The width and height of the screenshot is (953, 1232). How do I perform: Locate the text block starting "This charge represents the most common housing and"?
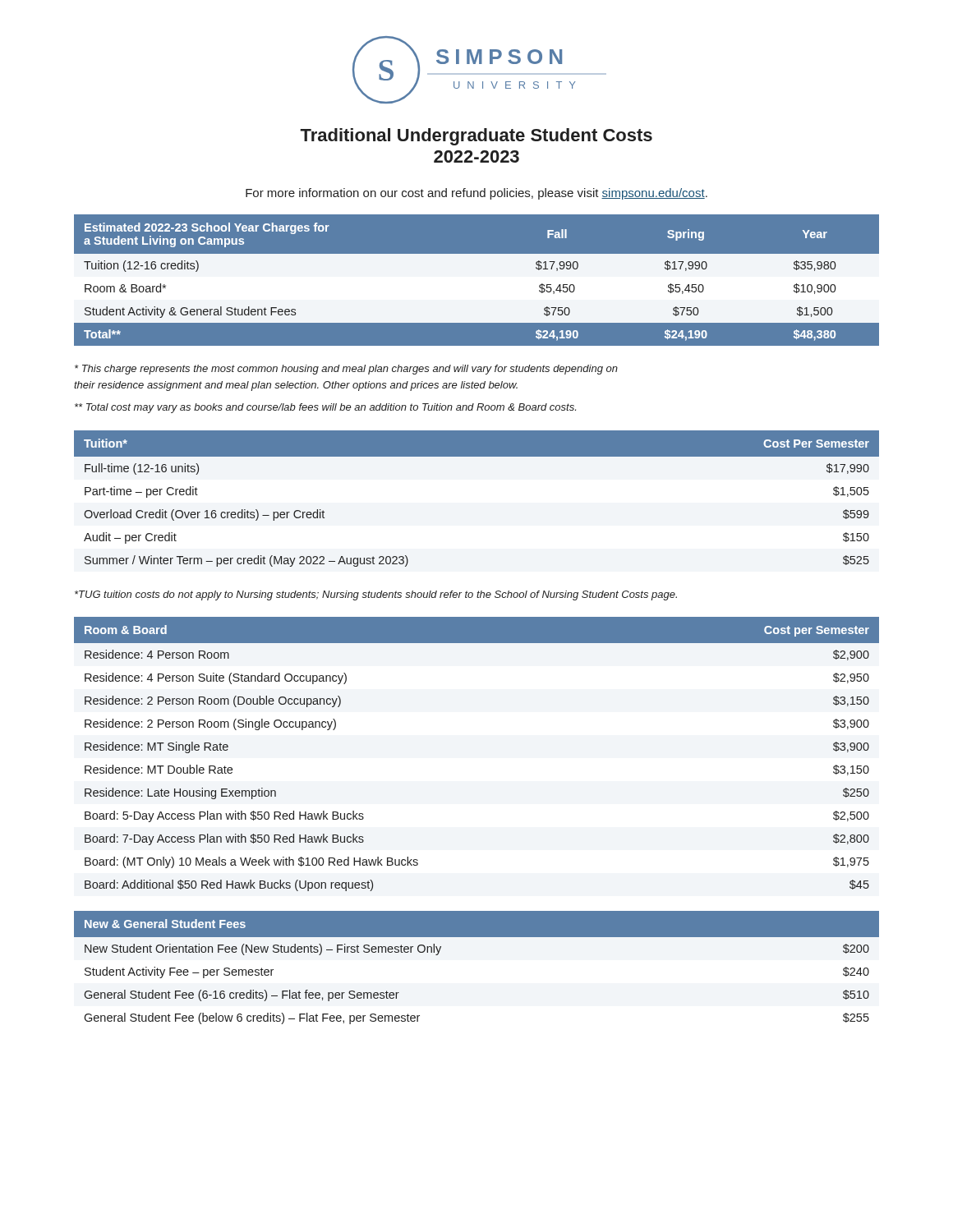tap(346, 376)
